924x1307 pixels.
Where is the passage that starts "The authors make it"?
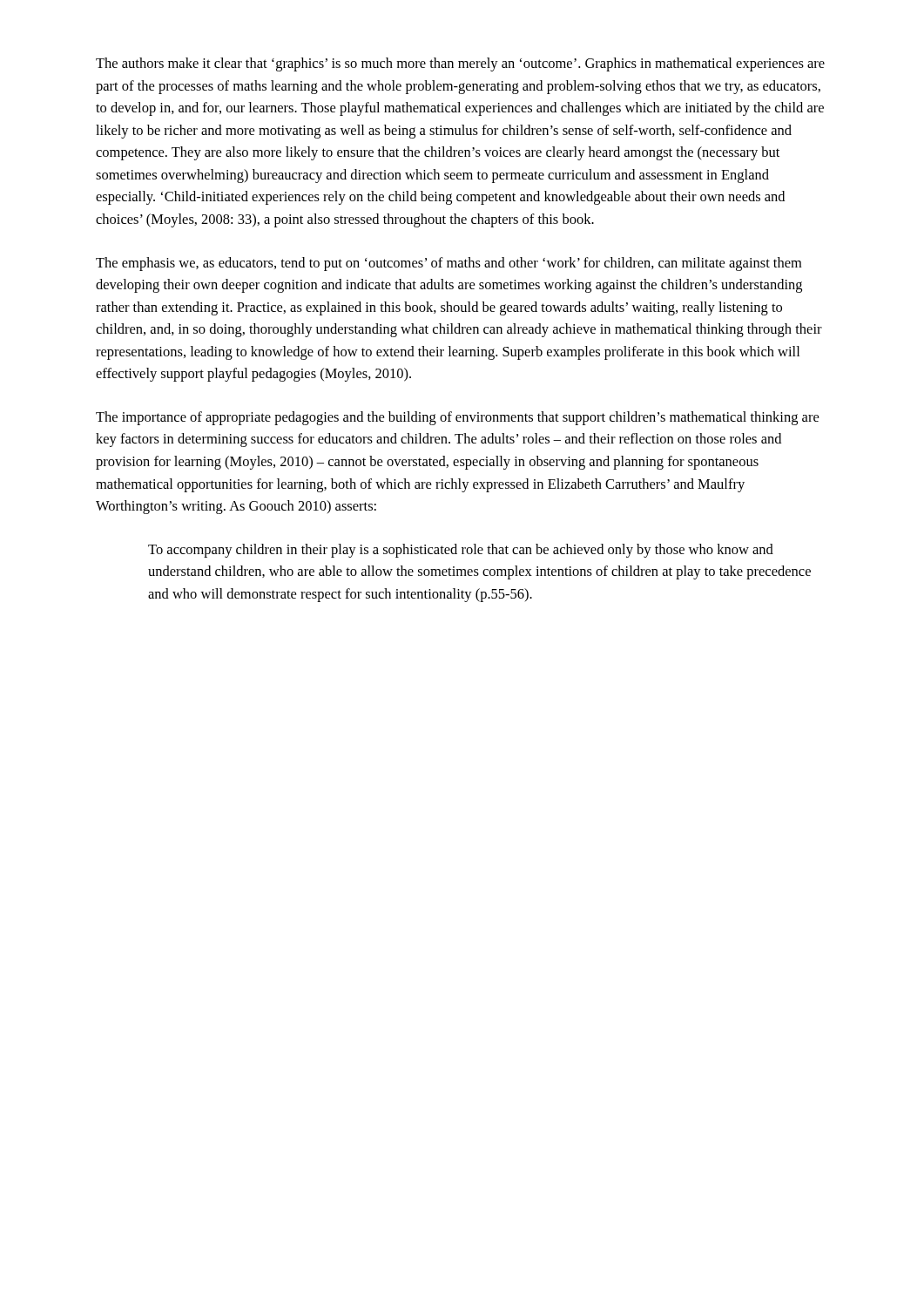tap(460, 141)
